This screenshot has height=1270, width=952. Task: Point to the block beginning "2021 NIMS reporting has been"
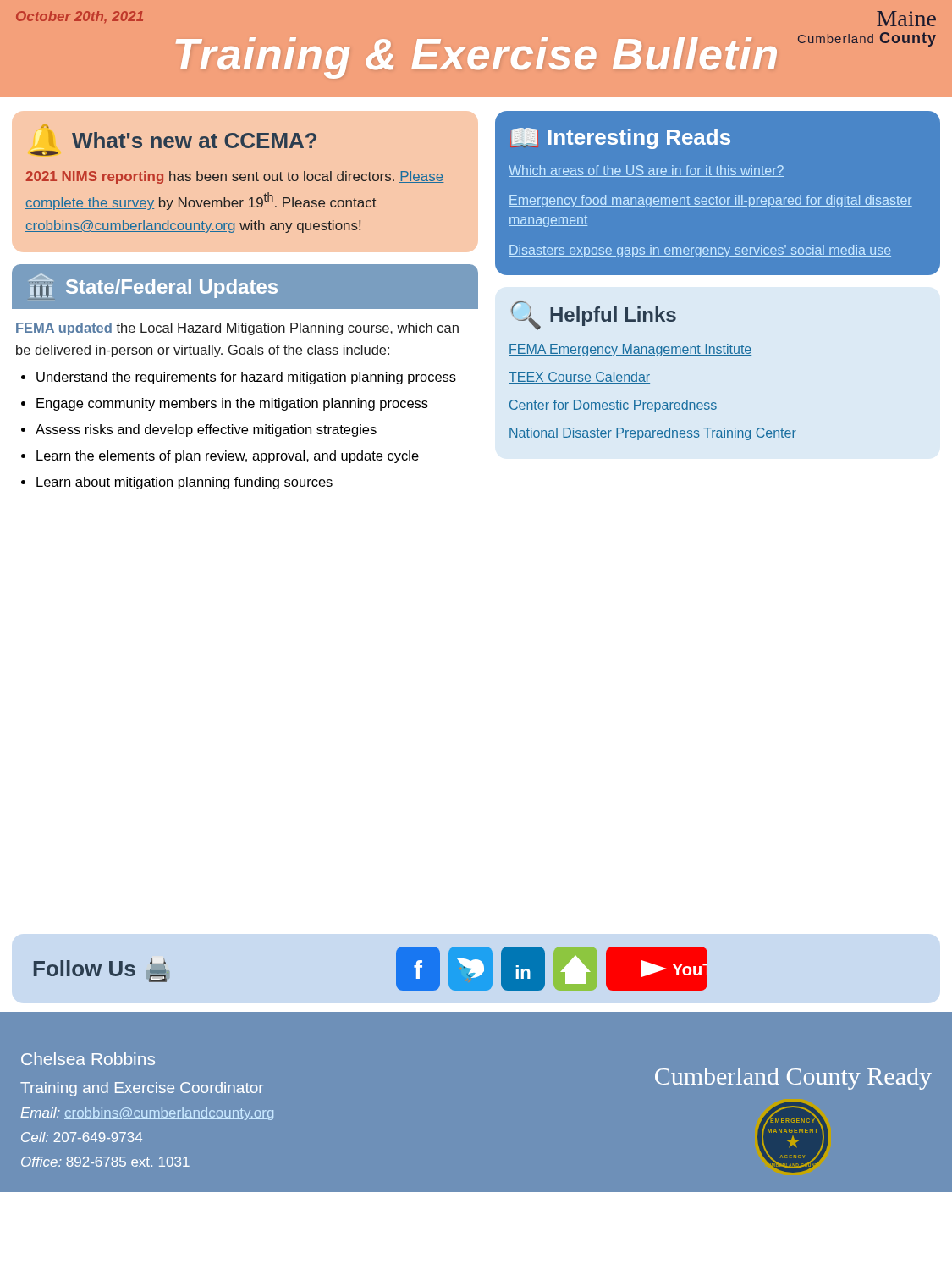point(234,201)
